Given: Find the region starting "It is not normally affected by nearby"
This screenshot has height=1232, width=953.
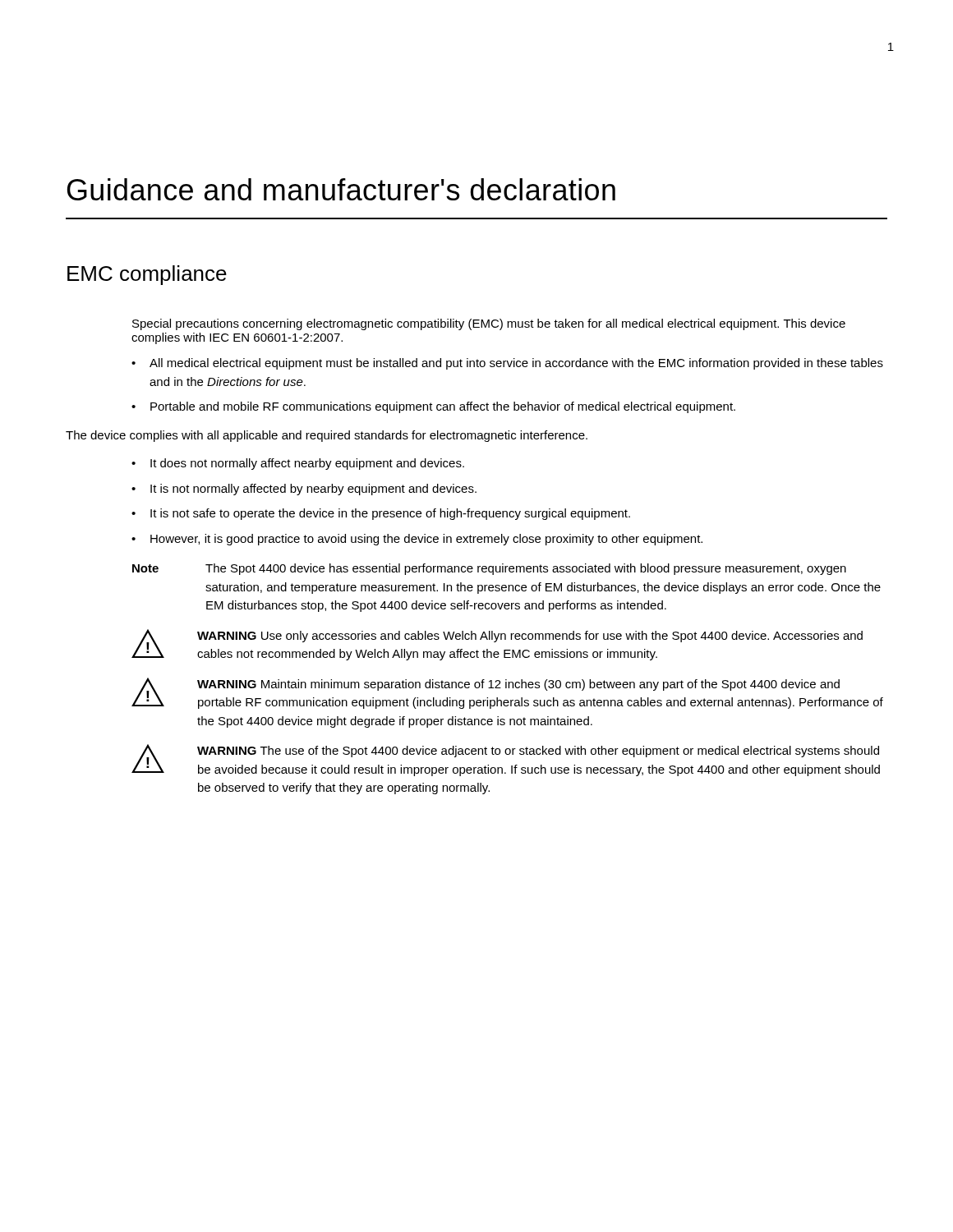Looking at the screenshot, I should (313, 488).
